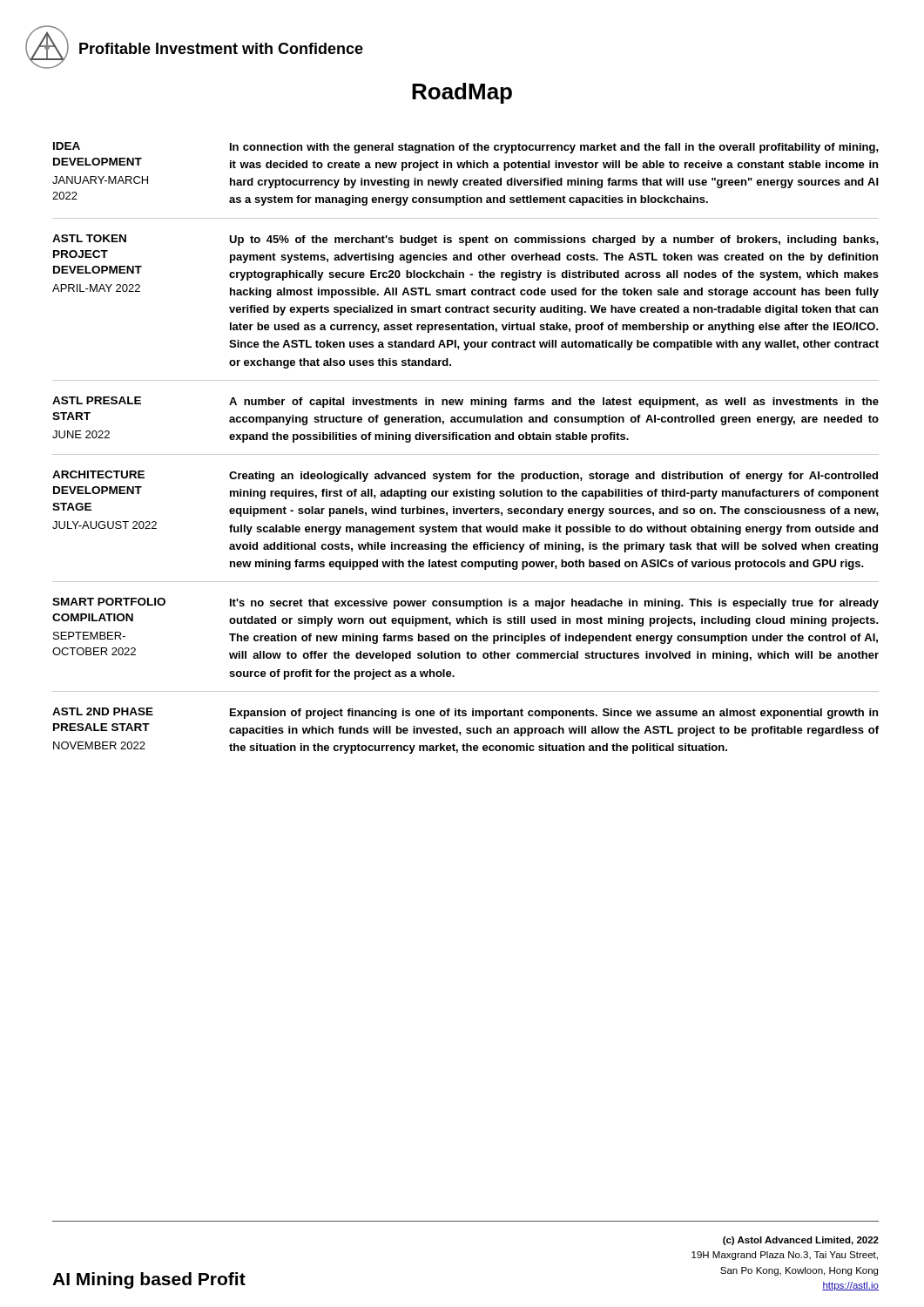This screenshot has height=1307, width=924.
Task: Find the block on this page that starts "In connection with the general stagnation of the"
Action: (554, 174)
